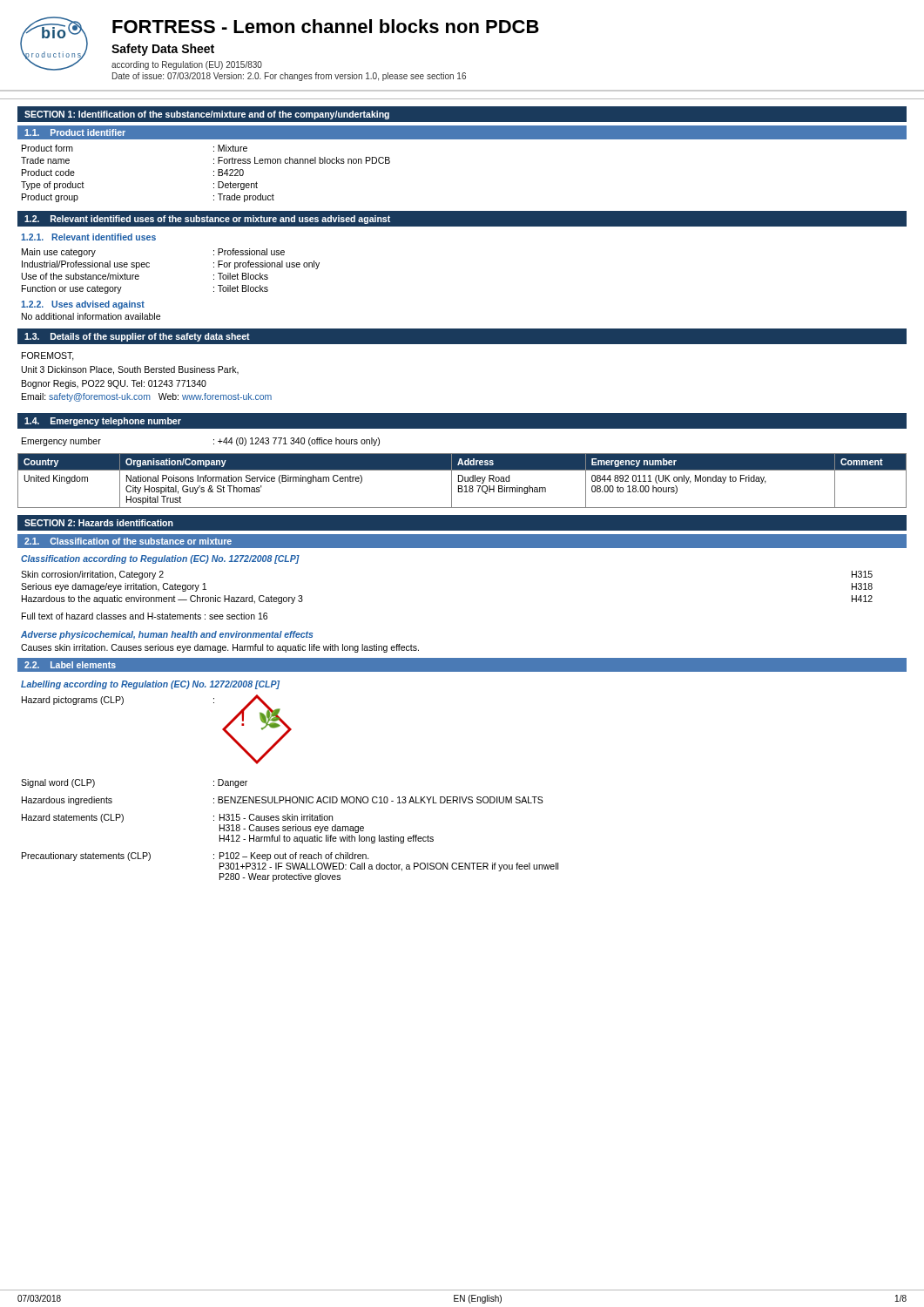Screen dimensions: 1307x924
Task: Find the element starting "Hazardous ingredients: BENZENESULPHONIC ACID MONO"
Action: pyautogui.click(x=462, y=800)
